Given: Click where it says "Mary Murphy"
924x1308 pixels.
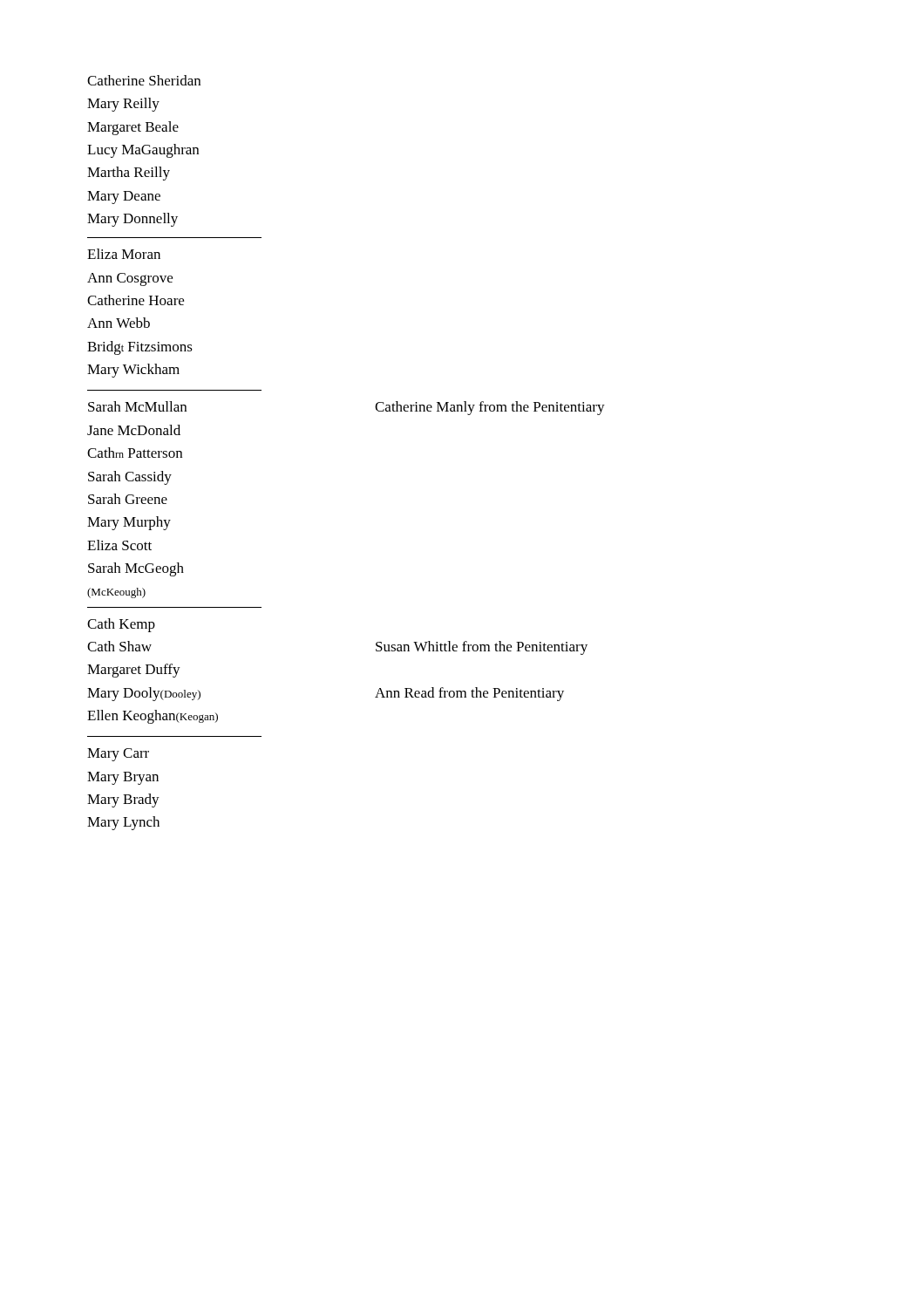Looking at the screenshot, I should coord(129,522).
